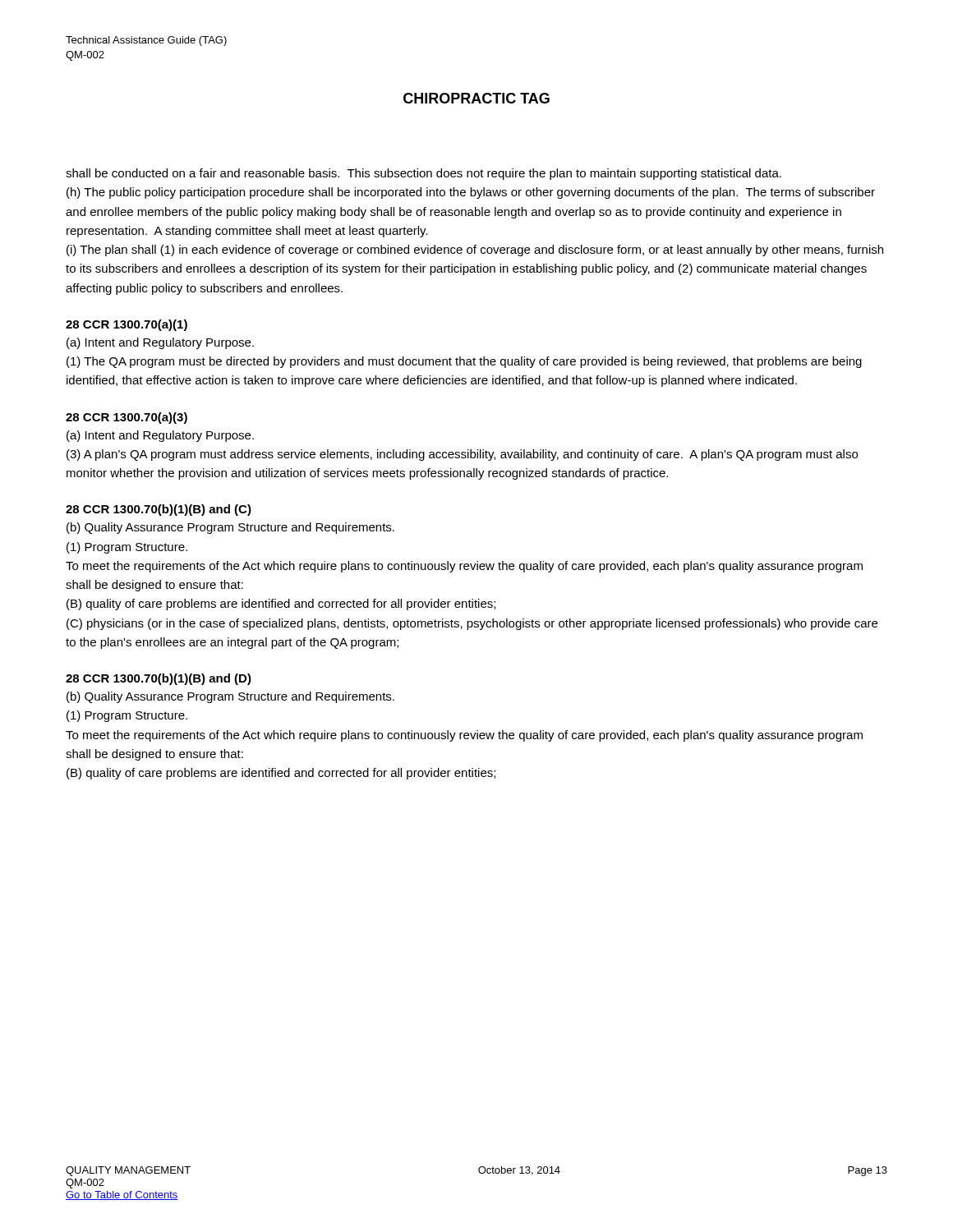The width and height of the screenshot is (953, 1232).
Task: Find the region starting "28 CCR 1300.70(b)(1)(B) and (D)"
Action: click(x=159, y=678)
